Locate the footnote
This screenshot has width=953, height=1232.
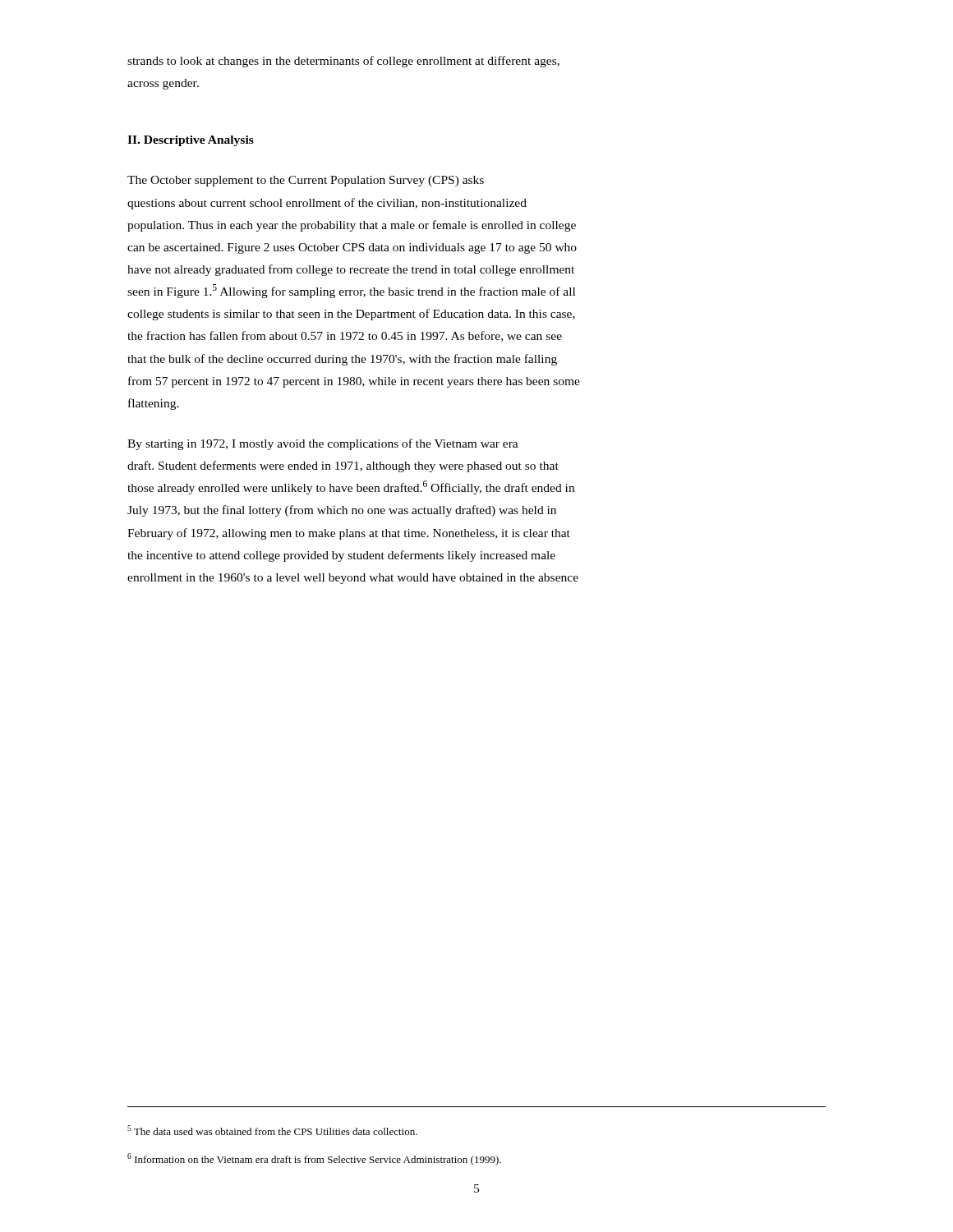tap(476, 1146)
